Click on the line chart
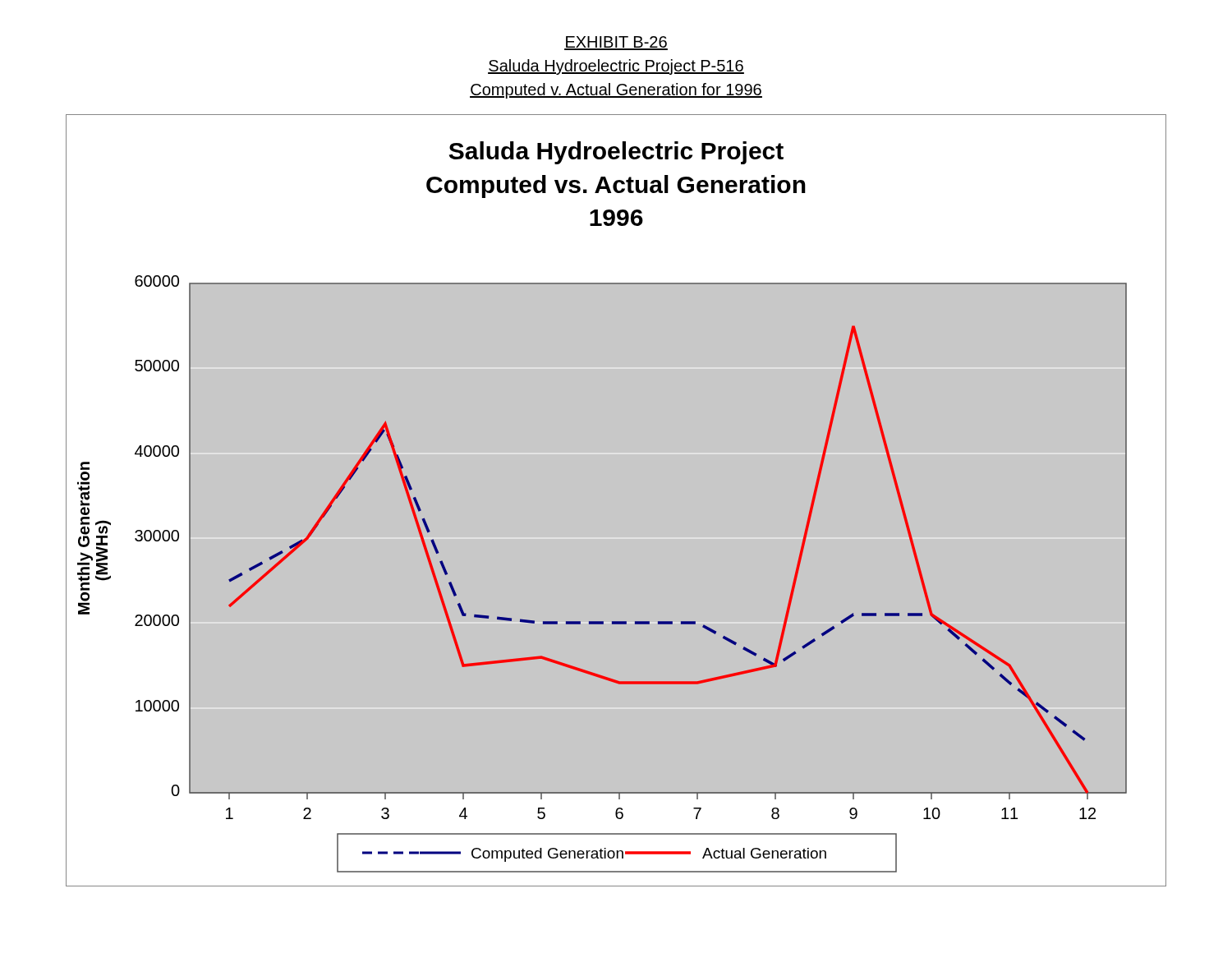 click(616, 500)
